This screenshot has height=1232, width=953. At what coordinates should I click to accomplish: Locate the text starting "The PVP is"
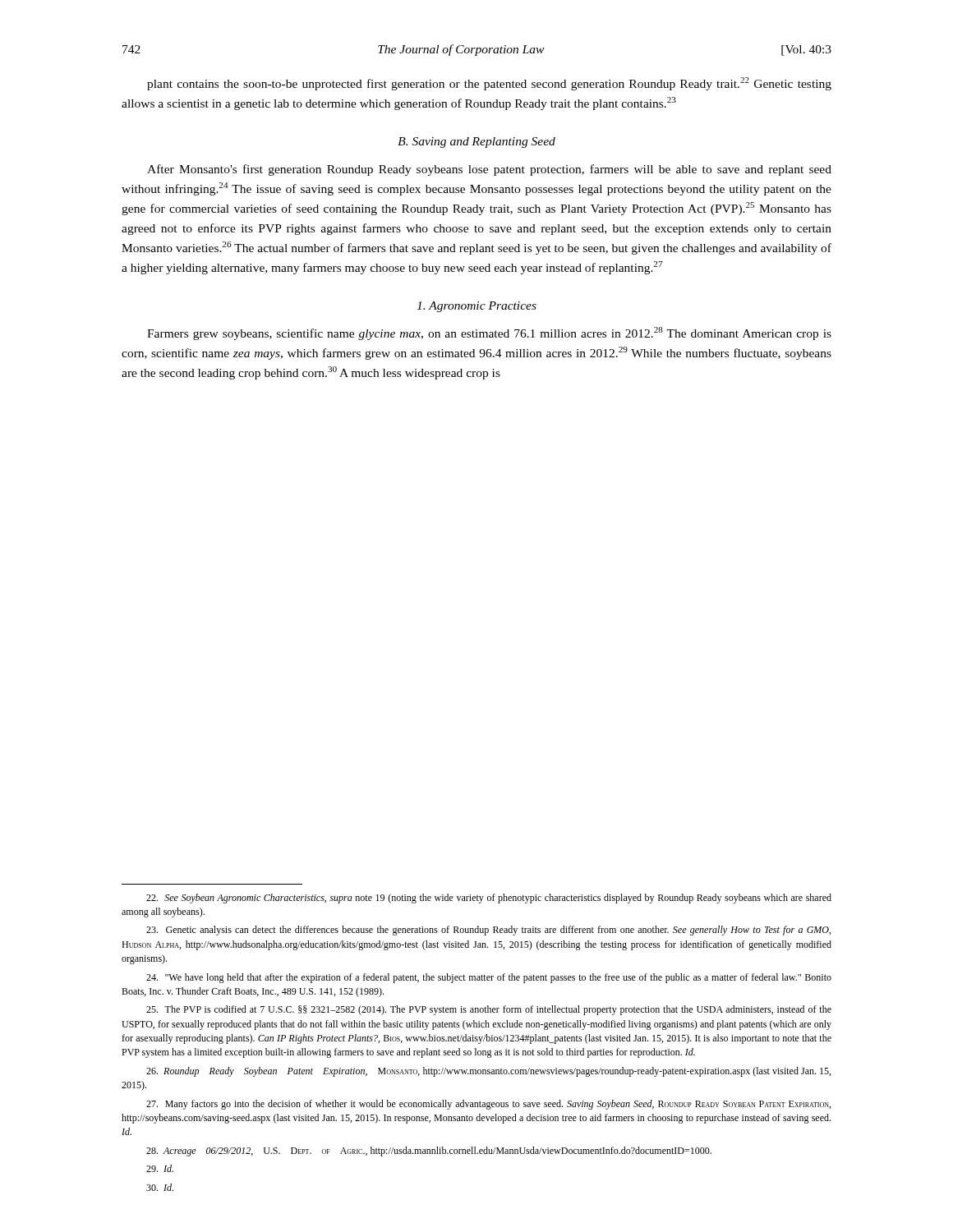coord(476,1031)
